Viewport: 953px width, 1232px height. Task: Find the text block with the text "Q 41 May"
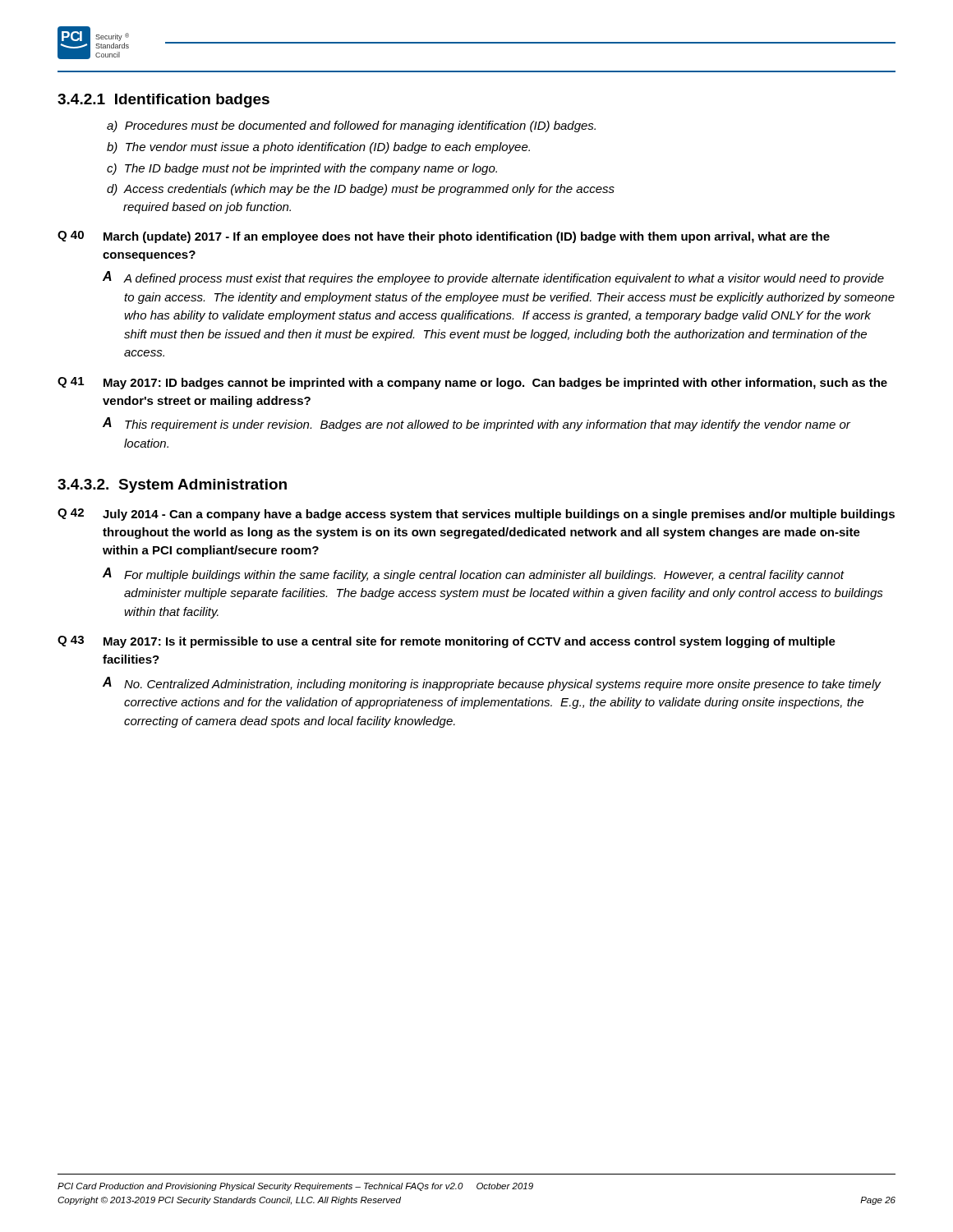click(476, 413)
